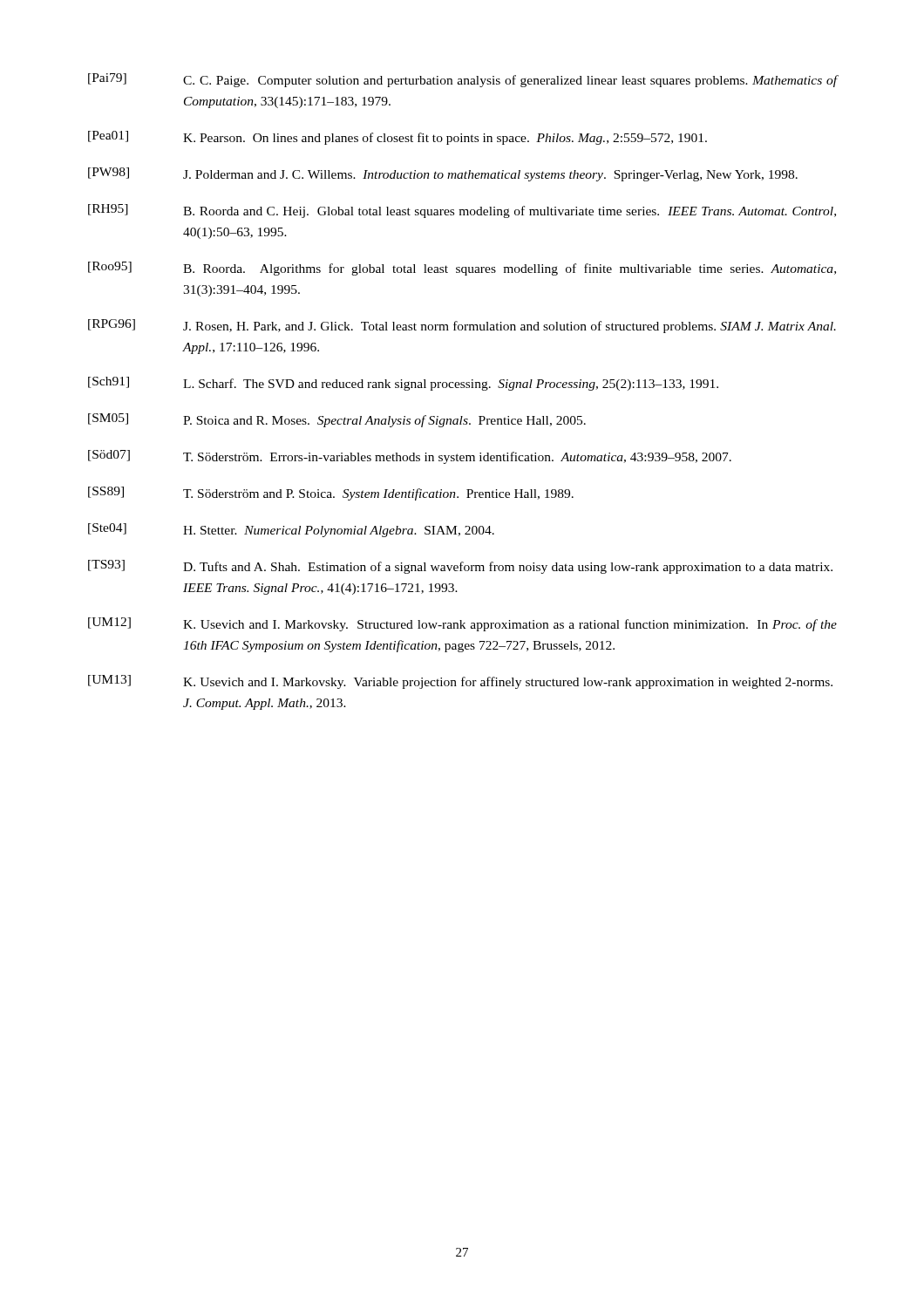This screenshot has height=1308, width=924.
Task: Select the list item with the text "[Söd07] T. Söderström. Errors-in-variables methods in system identification."
Action: click(x=462, y=457)
